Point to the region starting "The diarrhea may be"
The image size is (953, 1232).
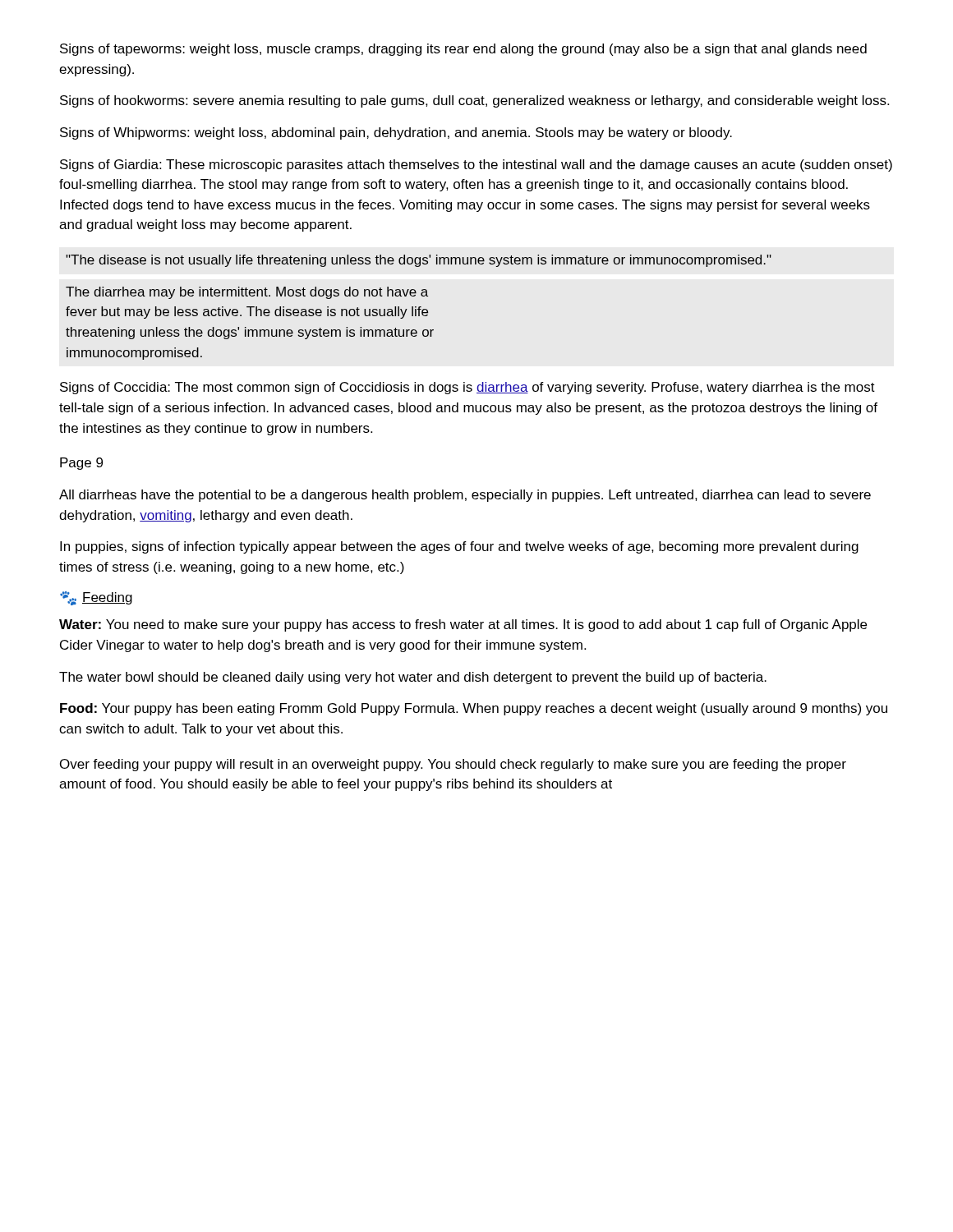point(250,322)
